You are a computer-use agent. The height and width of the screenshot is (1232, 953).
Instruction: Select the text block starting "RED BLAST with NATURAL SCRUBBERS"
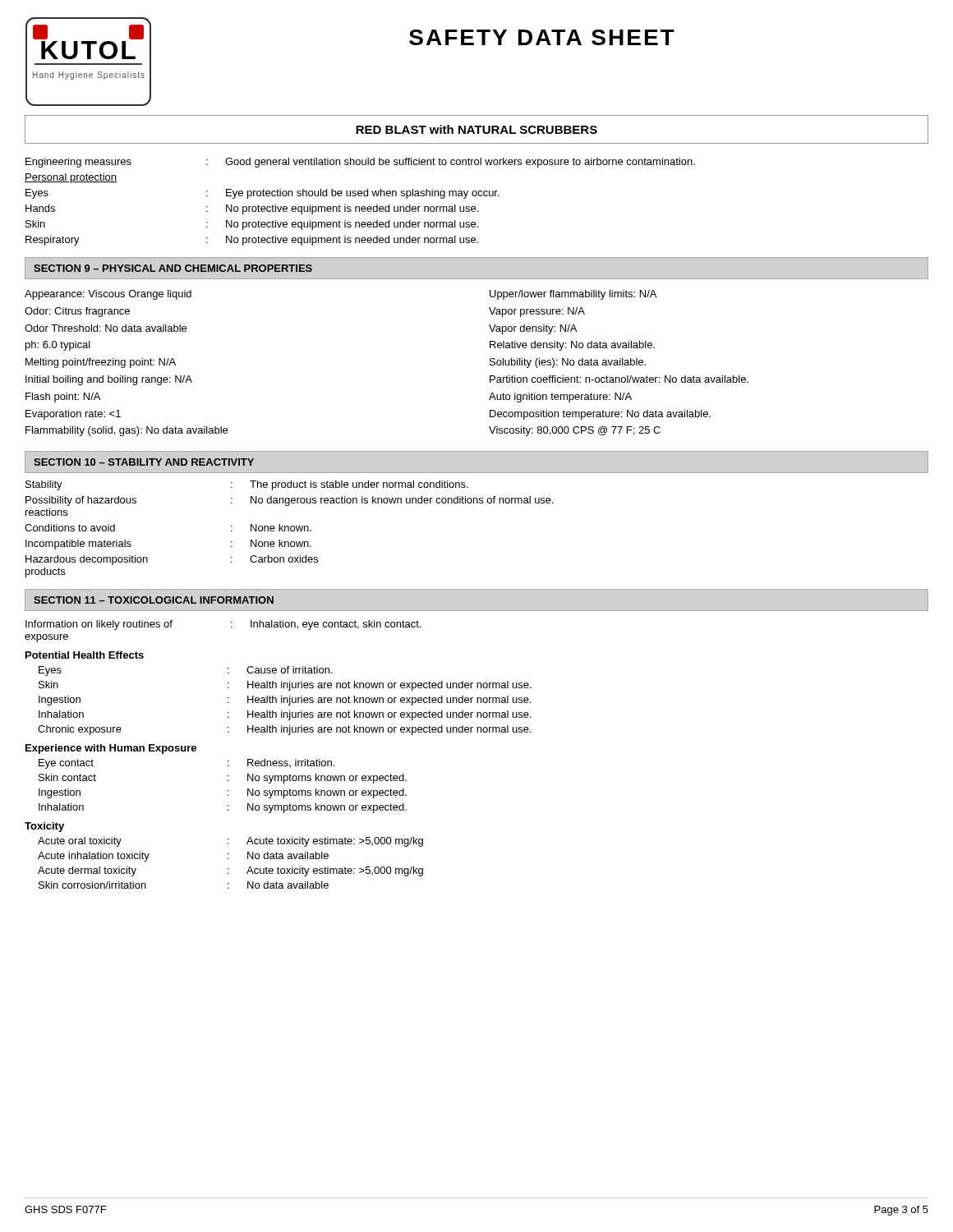tap(476, 129)
